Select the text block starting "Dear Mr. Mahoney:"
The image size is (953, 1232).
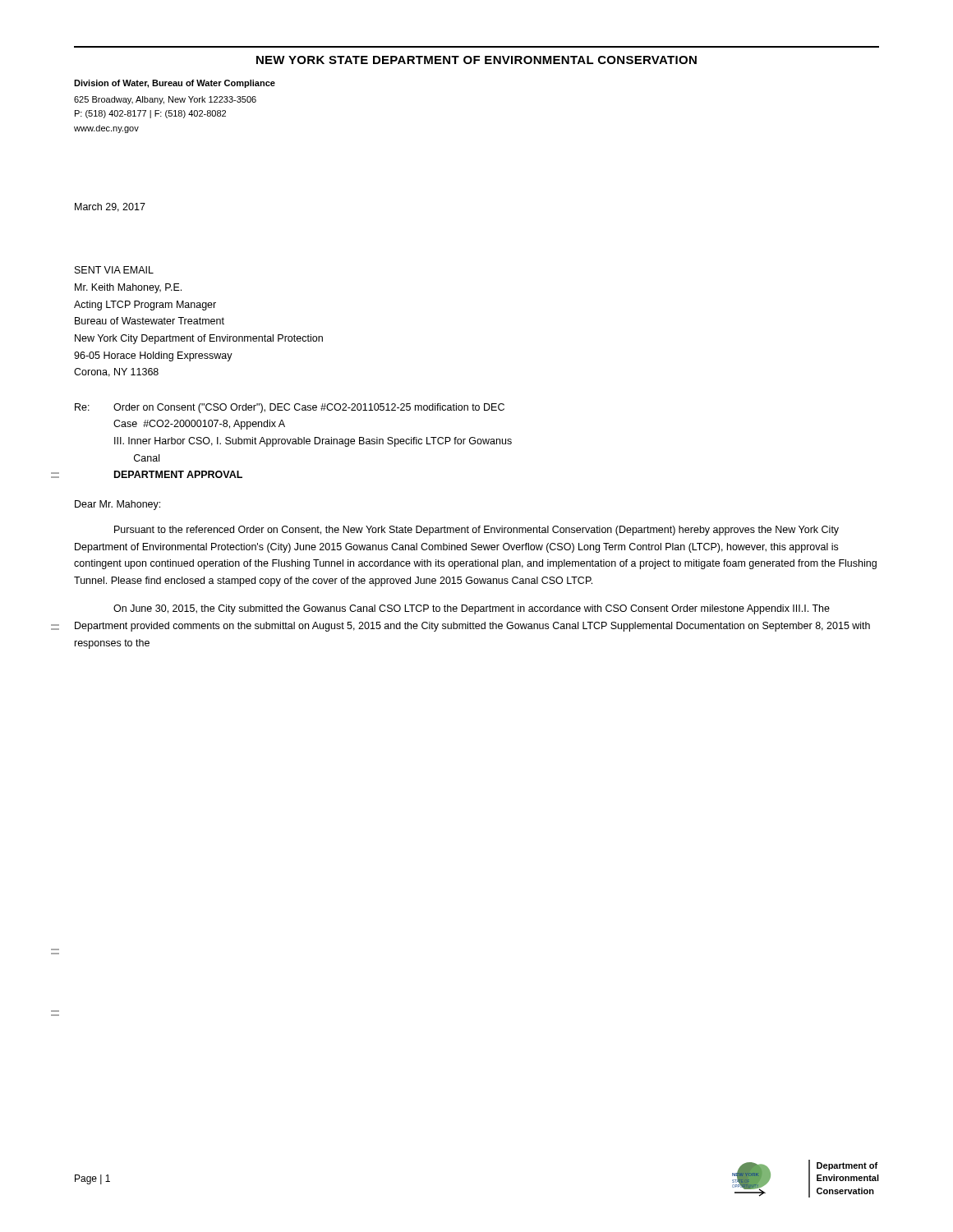tap(118, 504)
